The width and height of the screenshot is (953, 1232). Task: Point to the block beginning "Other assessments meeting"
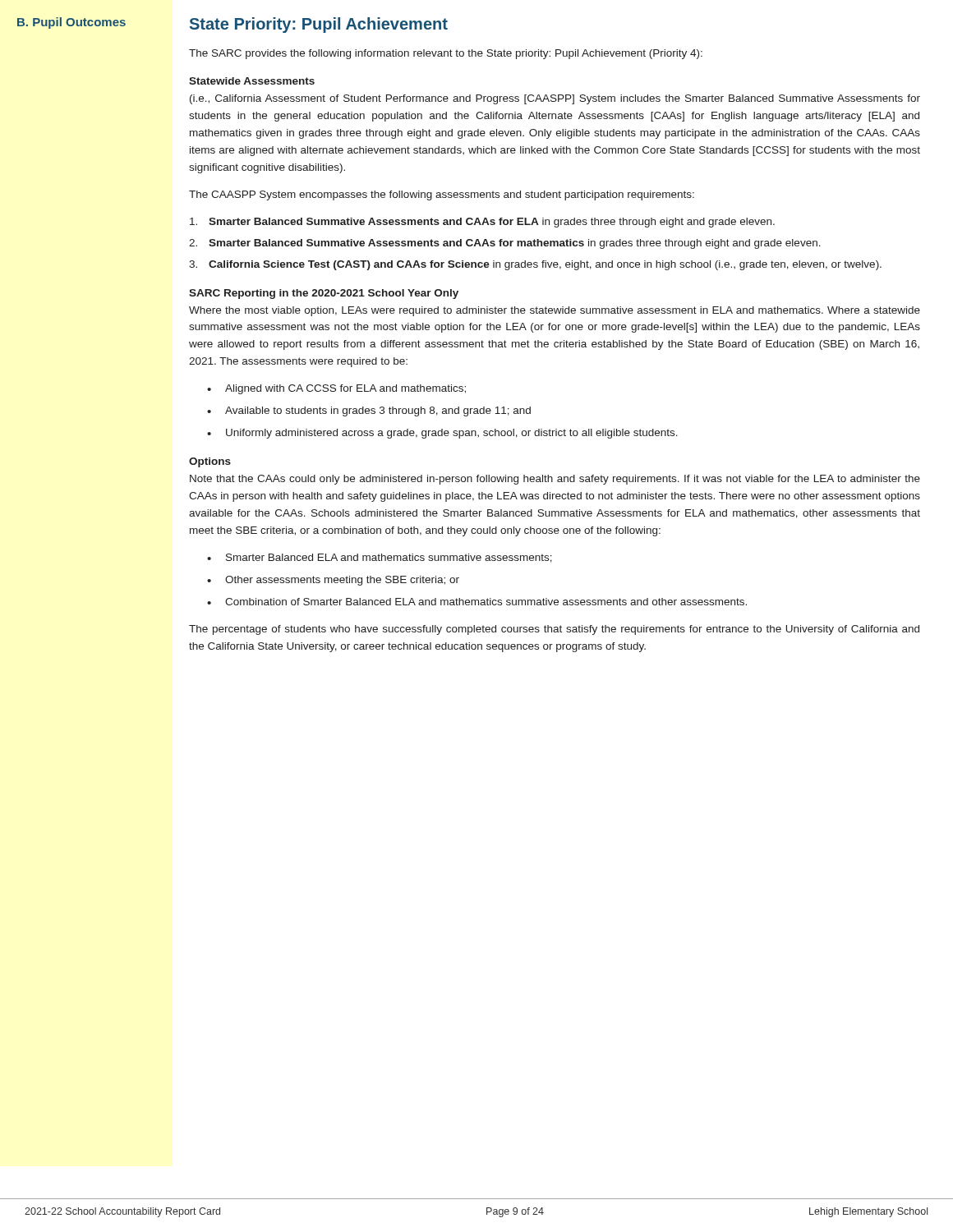(x=333, y=581)
